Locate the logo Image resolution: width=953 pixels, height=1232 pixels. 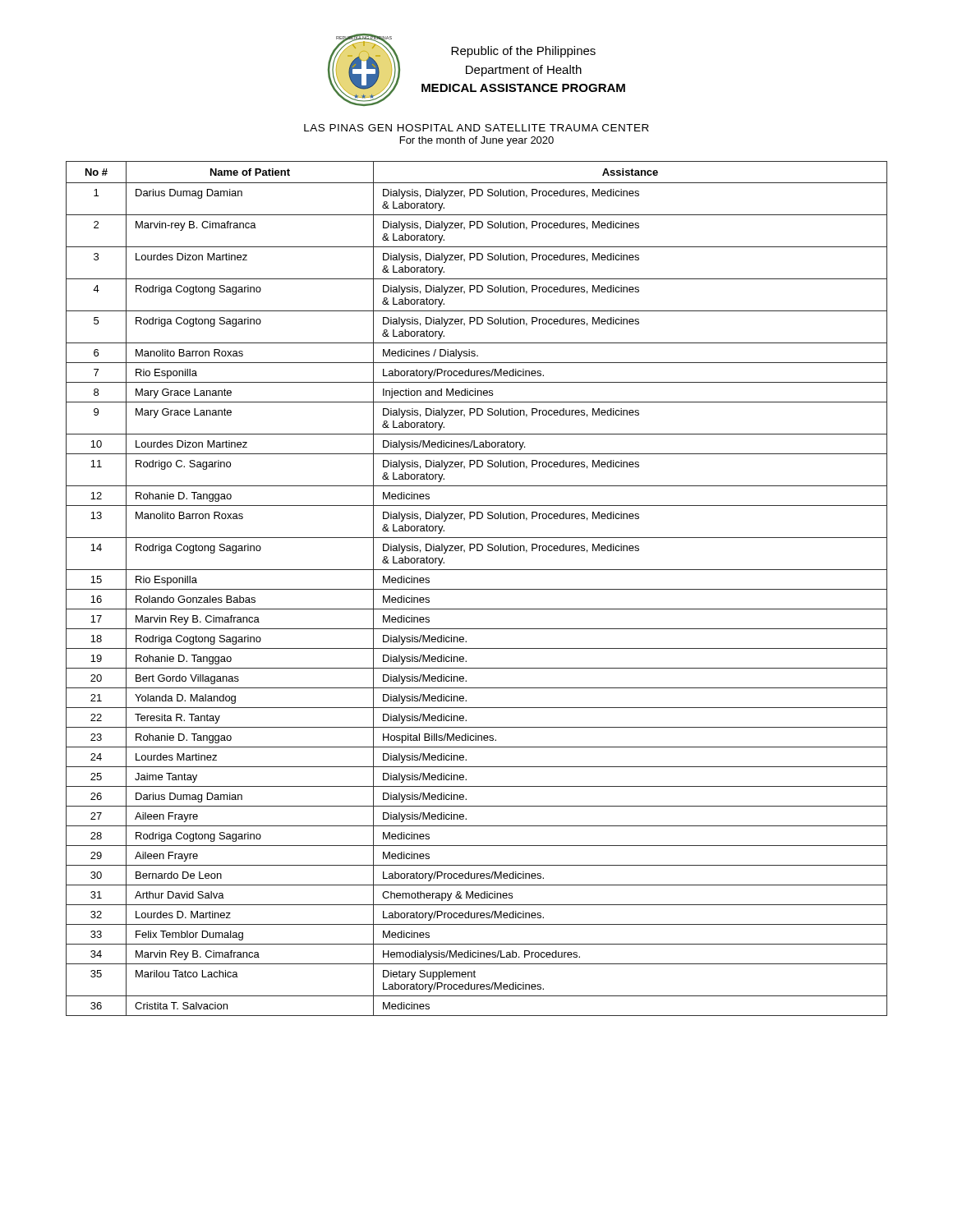click(364, 70)
